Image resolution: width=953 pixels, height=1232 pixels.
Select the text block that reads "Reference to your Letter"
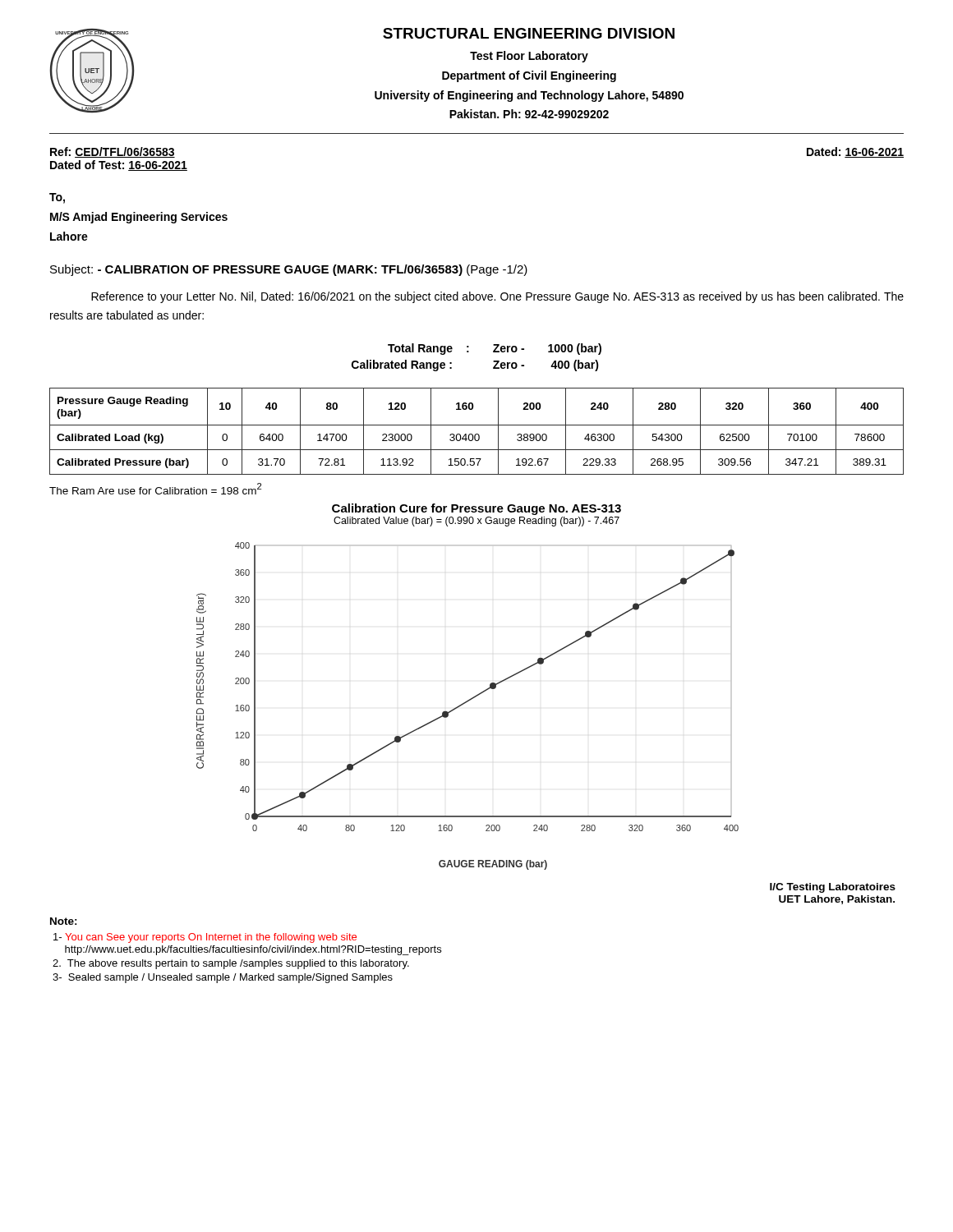[x=476, y=306]
